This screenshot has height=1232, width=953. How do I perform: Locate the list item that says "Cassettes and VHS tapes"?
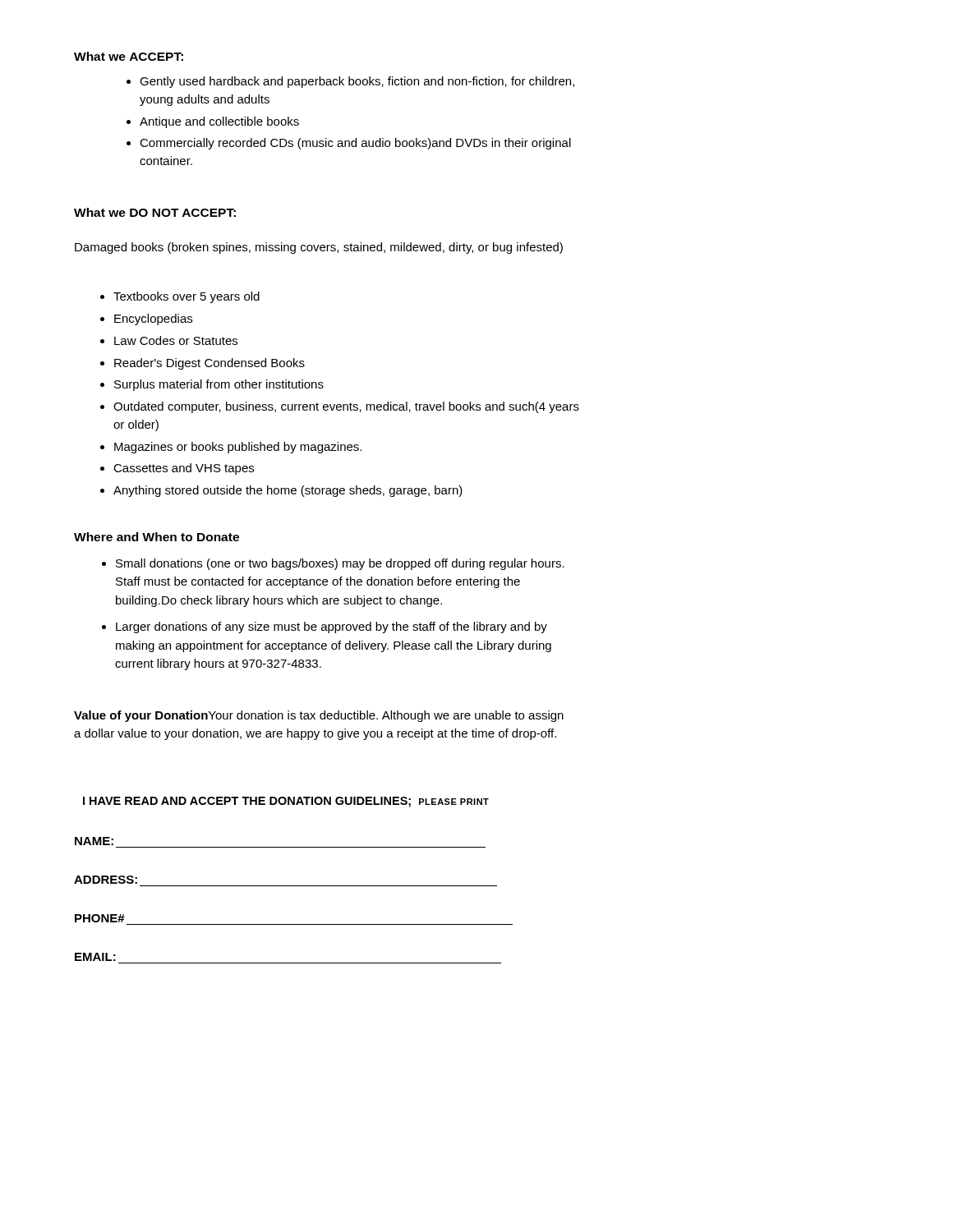click(184, 468)
